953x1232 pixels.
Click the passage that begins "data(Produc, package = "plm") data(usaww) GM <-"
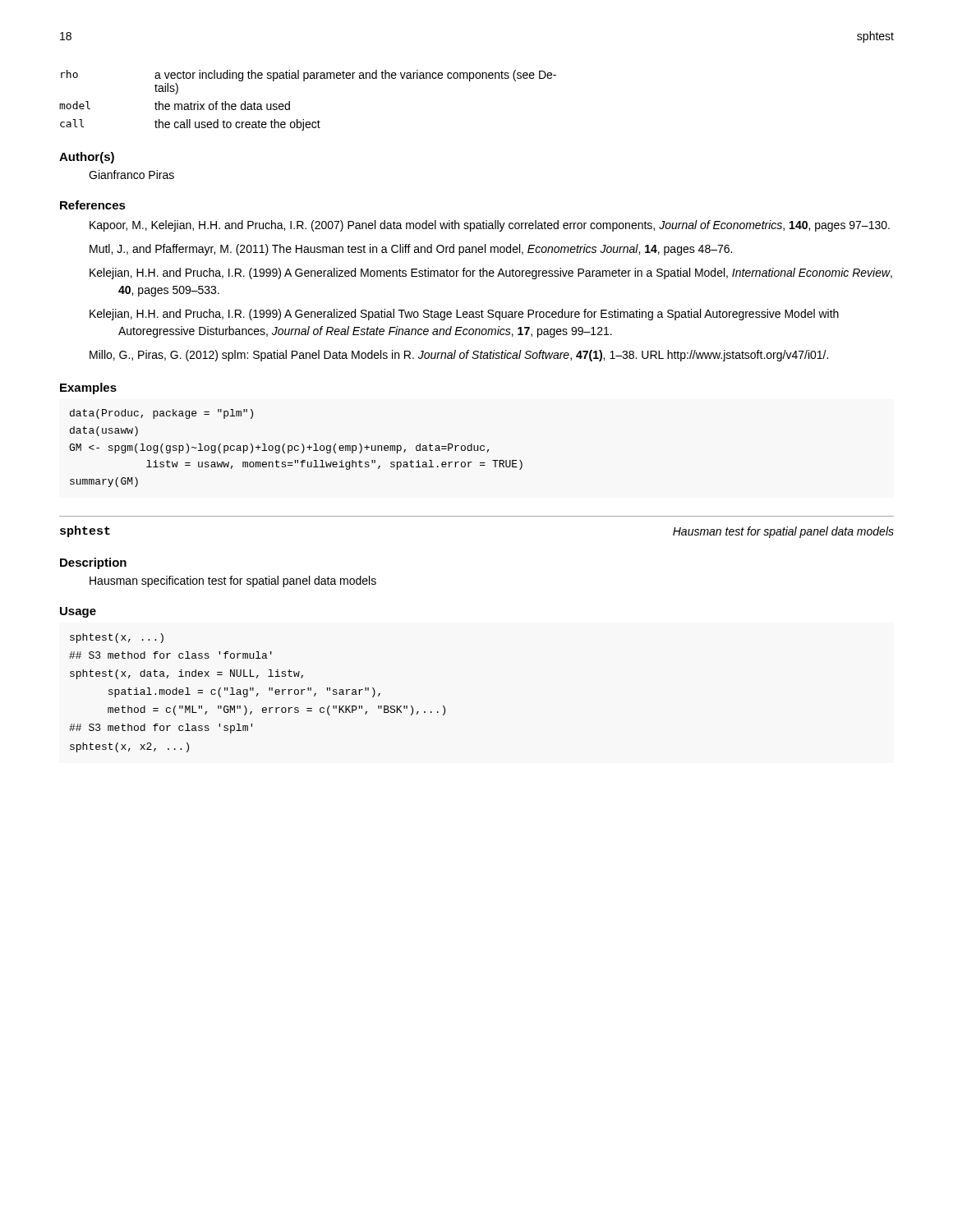click(297, 448)
